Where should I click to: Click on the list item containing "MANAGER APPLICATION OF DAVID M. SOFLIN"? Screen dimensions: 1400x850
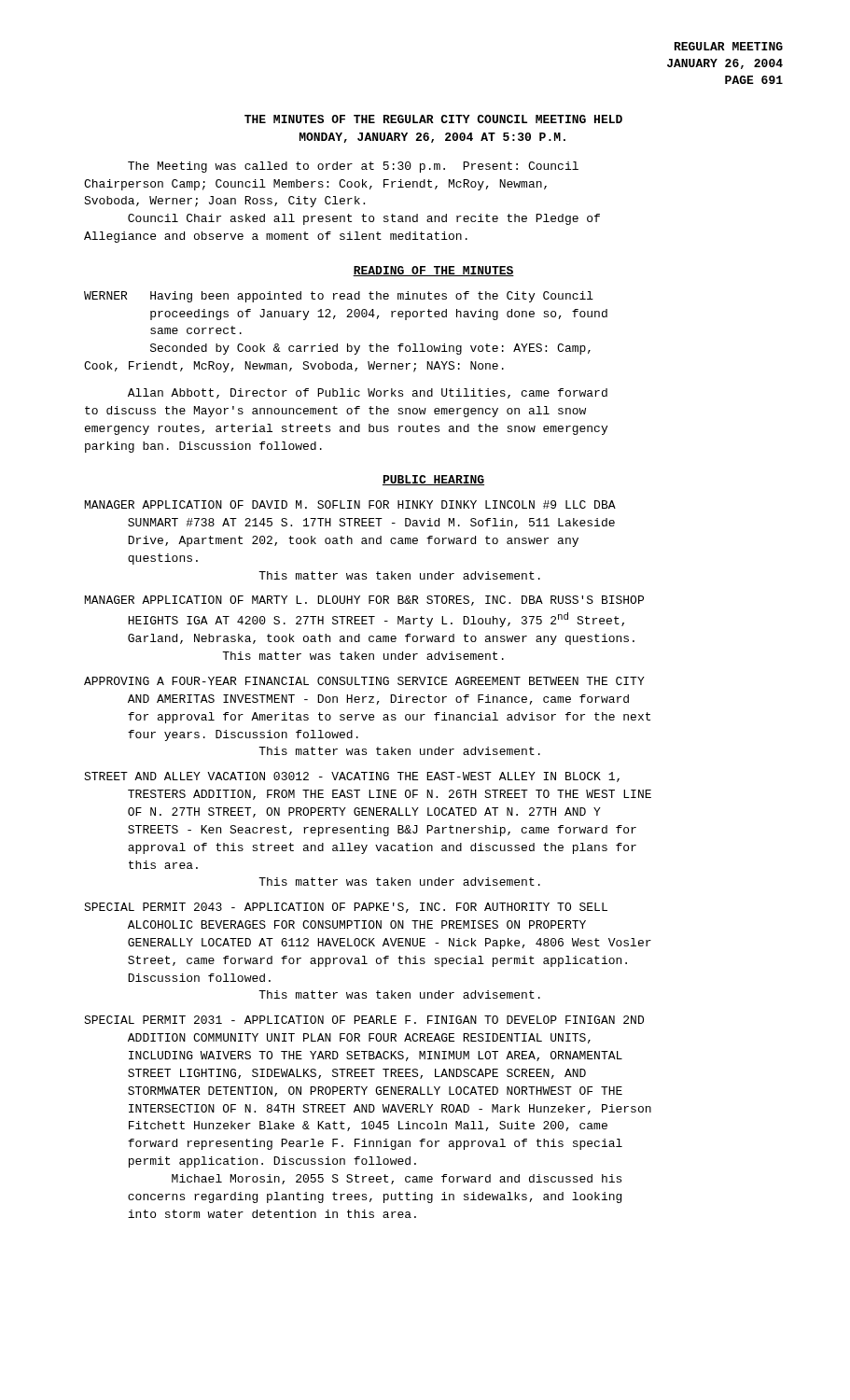coord(350,541)
